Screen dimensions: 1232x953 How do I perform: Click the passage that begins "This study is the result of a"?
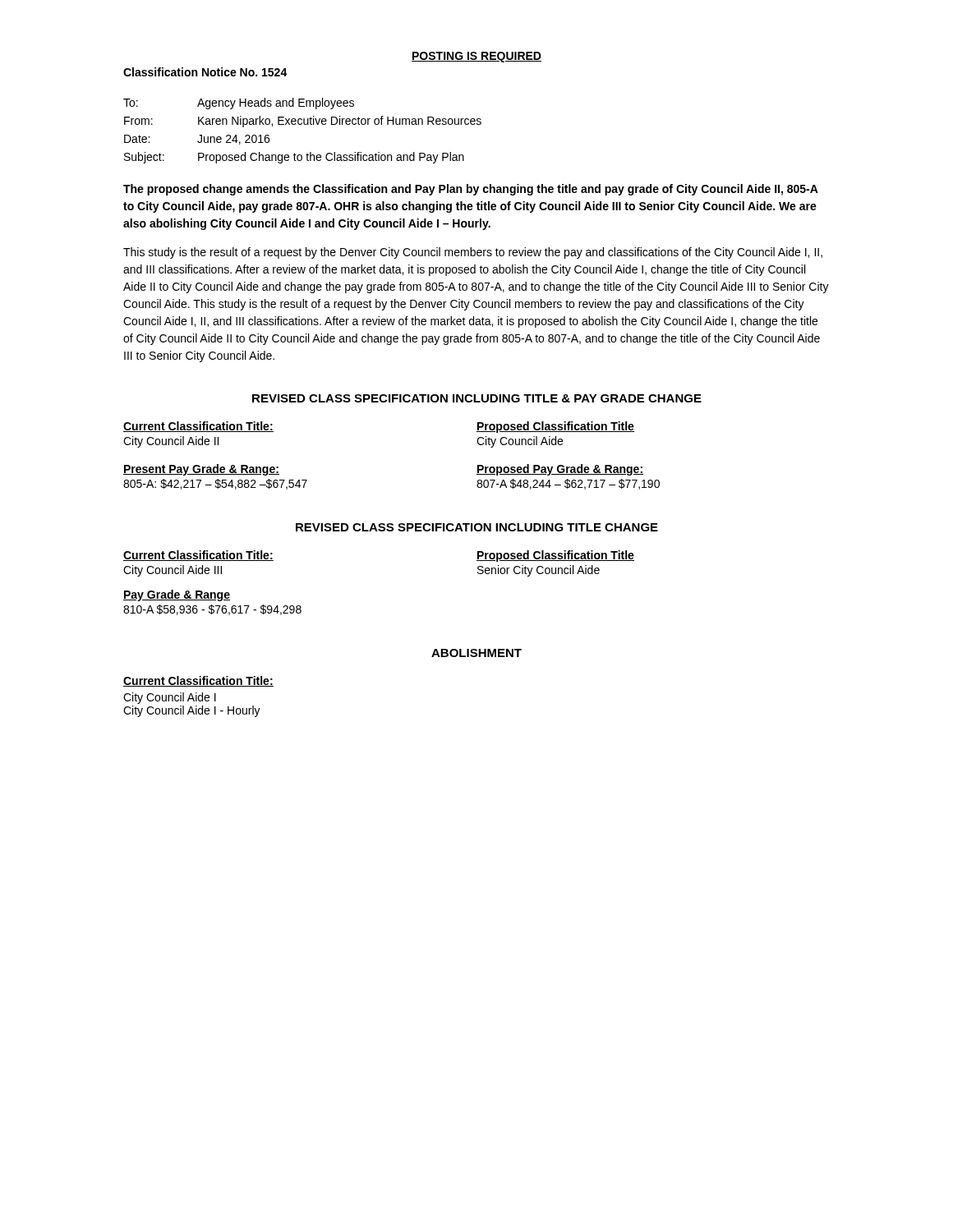coord(476,304)
